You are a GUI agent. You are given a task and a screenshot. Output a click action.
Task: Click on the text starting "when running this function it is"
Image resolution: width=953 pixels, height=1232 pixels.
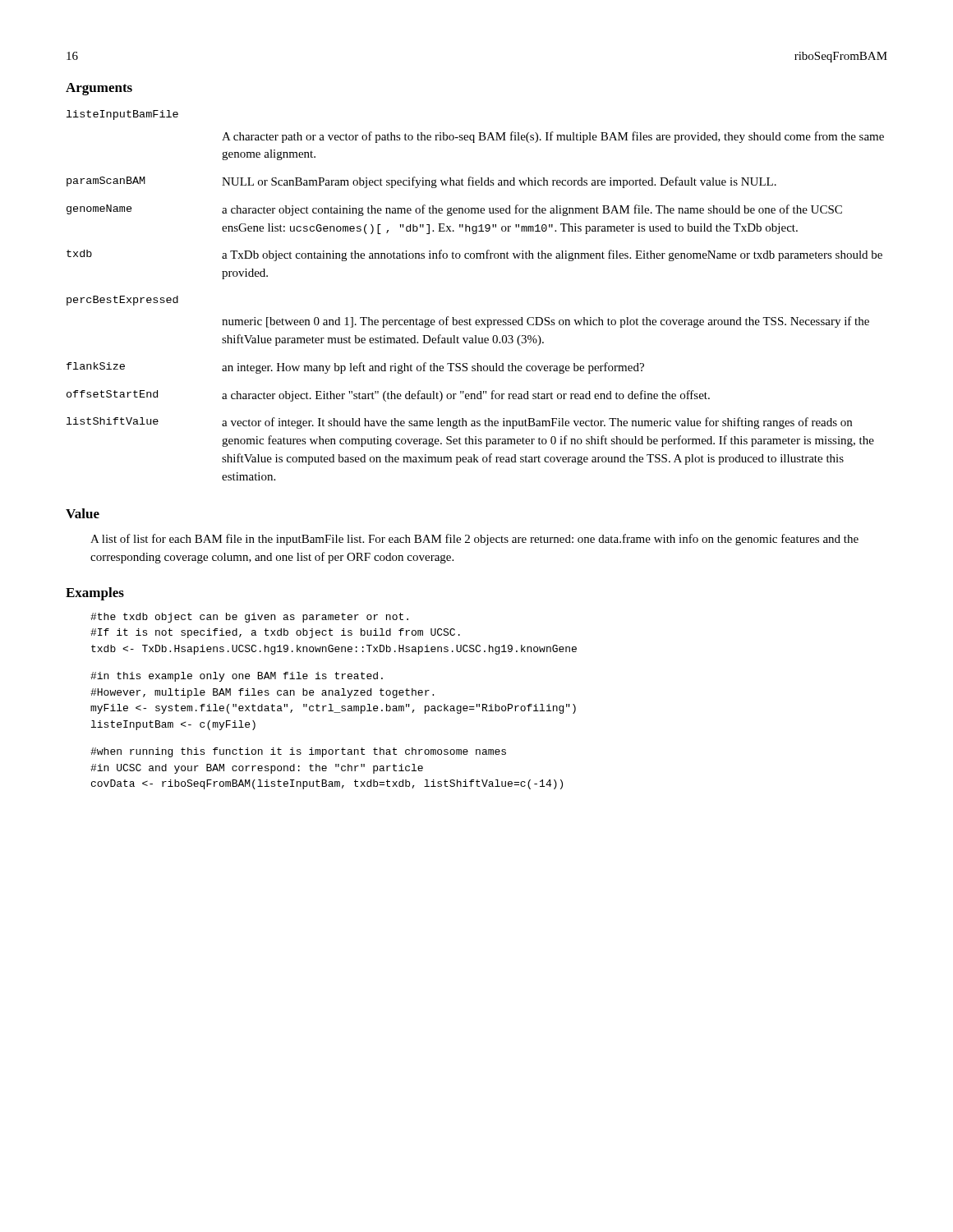(489, 768)
